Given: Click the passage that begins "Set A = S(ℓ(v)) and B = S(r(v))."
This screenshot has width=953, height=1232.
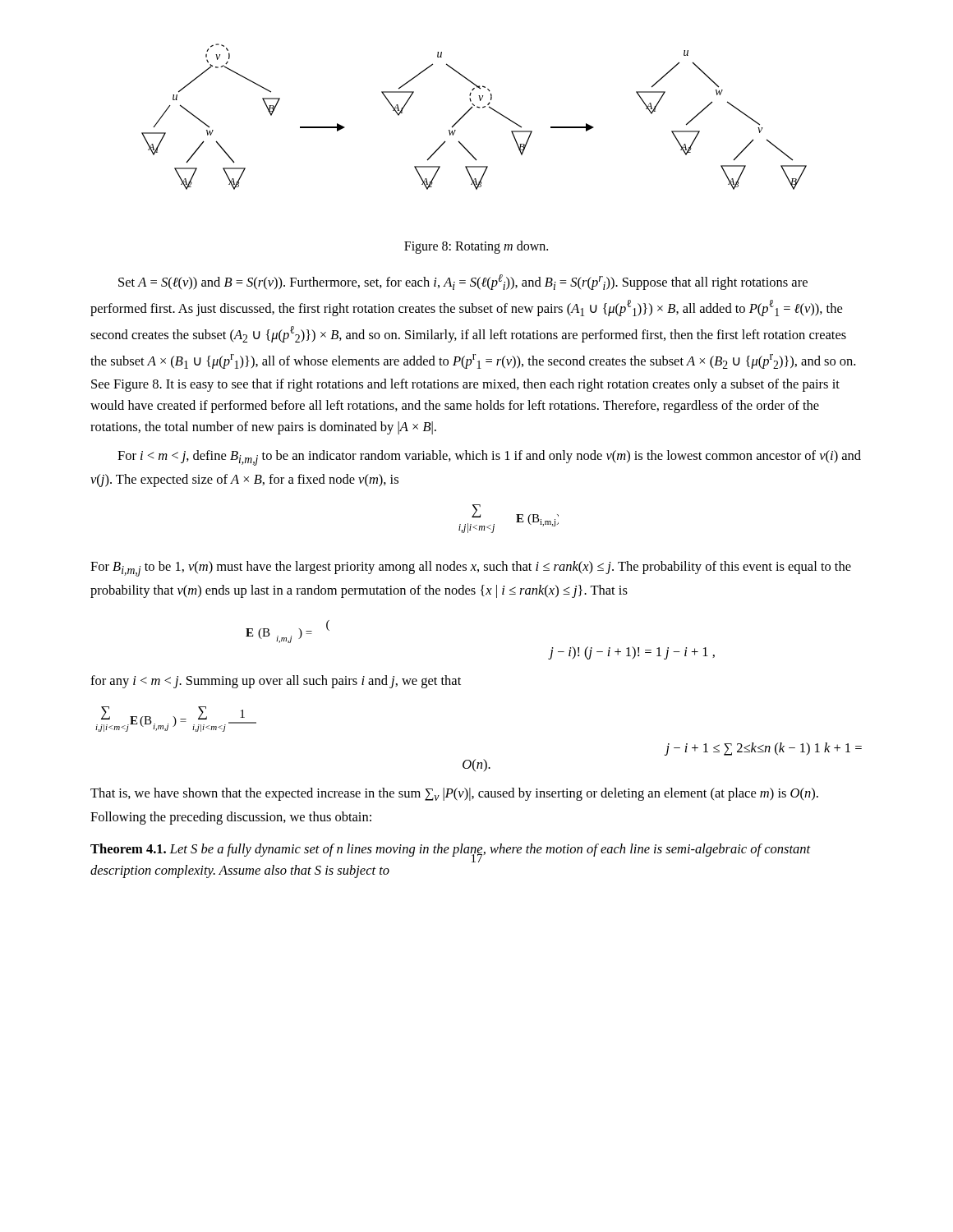Looking at the screenshot, I should [473, 353].
